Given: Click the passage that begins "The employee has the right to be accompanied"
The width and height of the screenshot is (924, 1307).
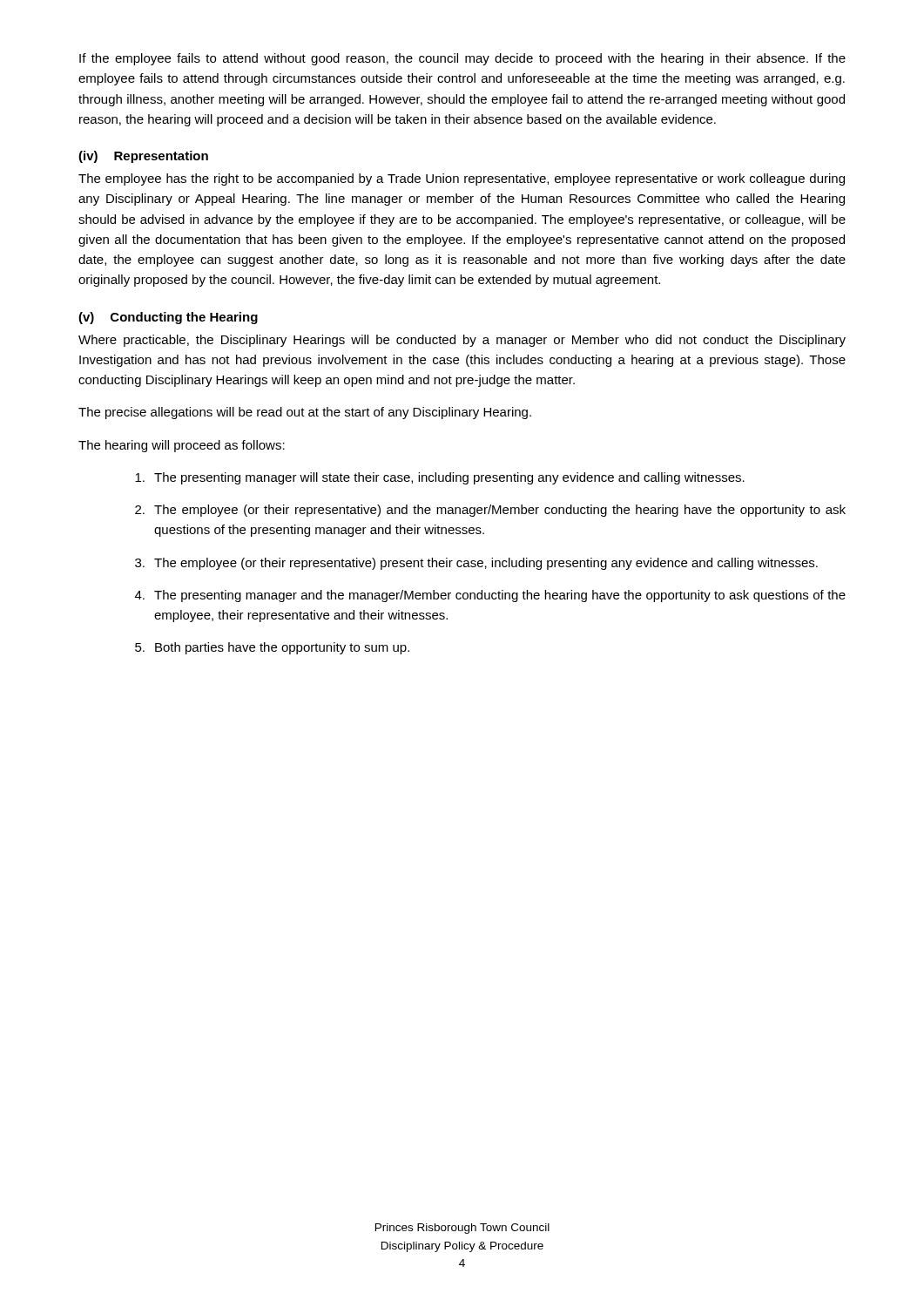Looking at the screenshot, I should click(462, 229).
